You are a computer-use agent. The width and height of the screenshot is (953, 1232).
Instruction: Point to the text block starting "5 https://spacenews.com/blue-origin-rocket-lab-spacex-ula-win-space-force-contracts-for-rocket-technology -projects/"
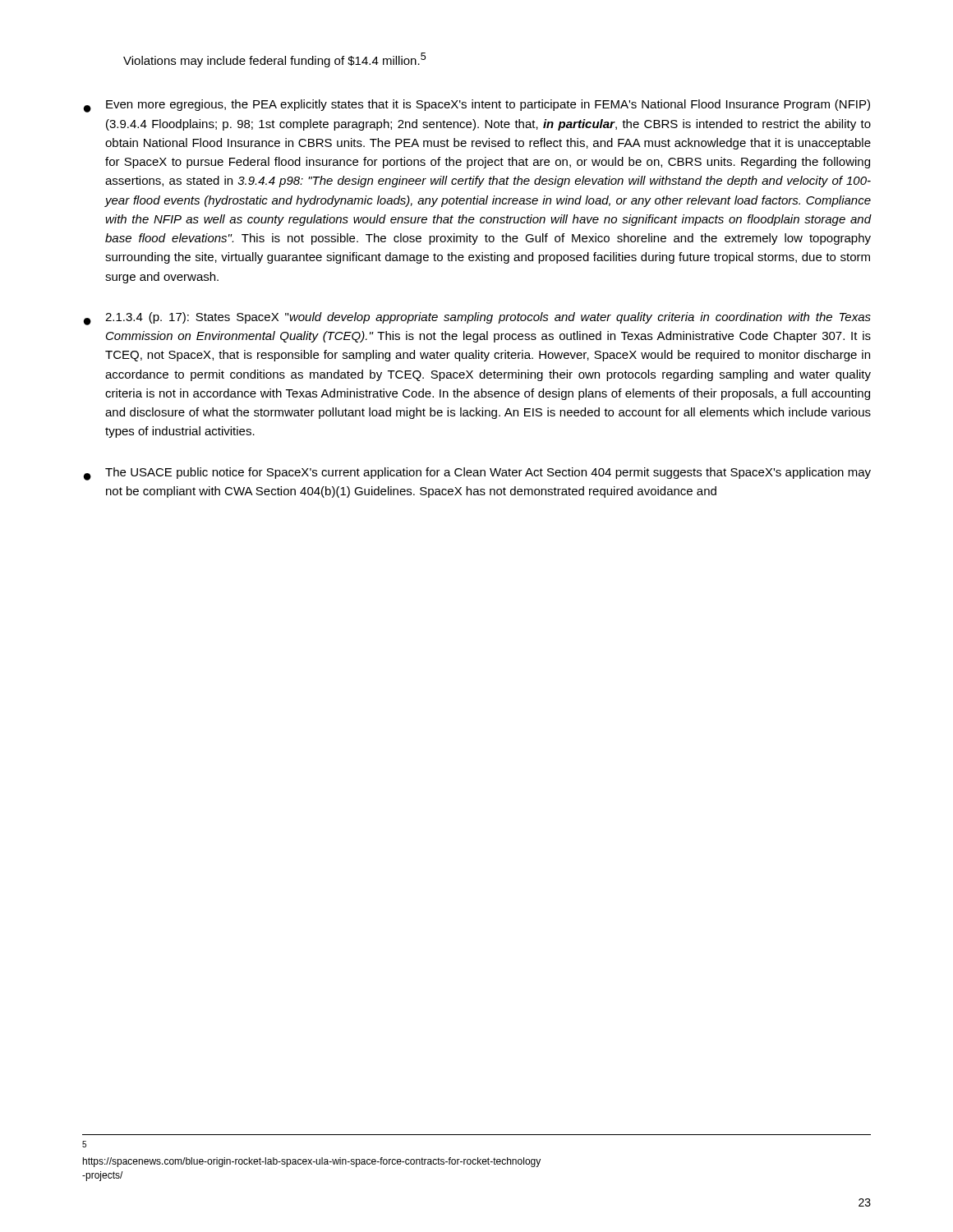(x=311, y=1160)
